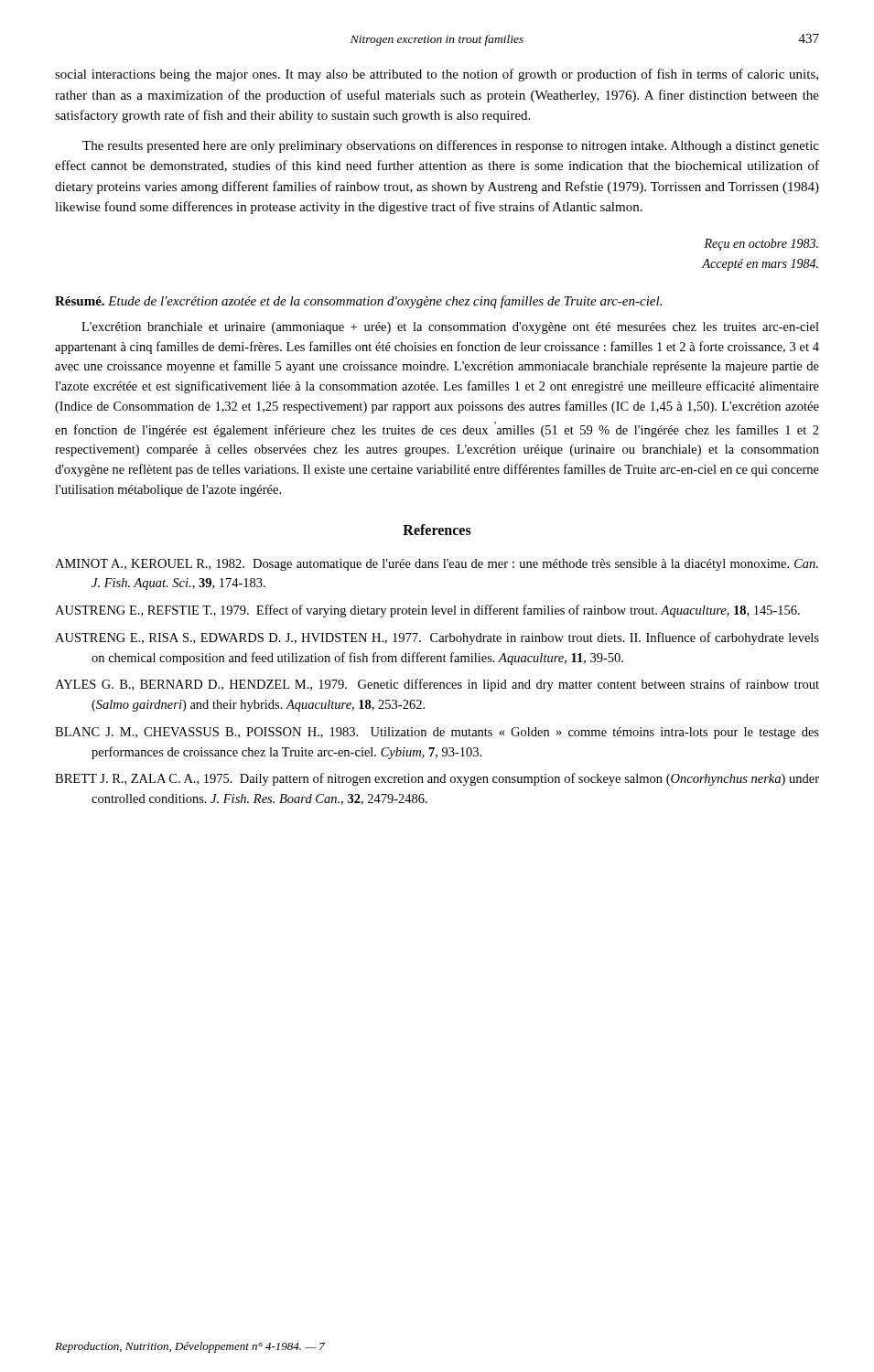Screen dimensions: 1372x874
Task: Find the list item that reads "AYLES G. B., BERNARD"
Action: pyautogui.click(x=437, y=694)
